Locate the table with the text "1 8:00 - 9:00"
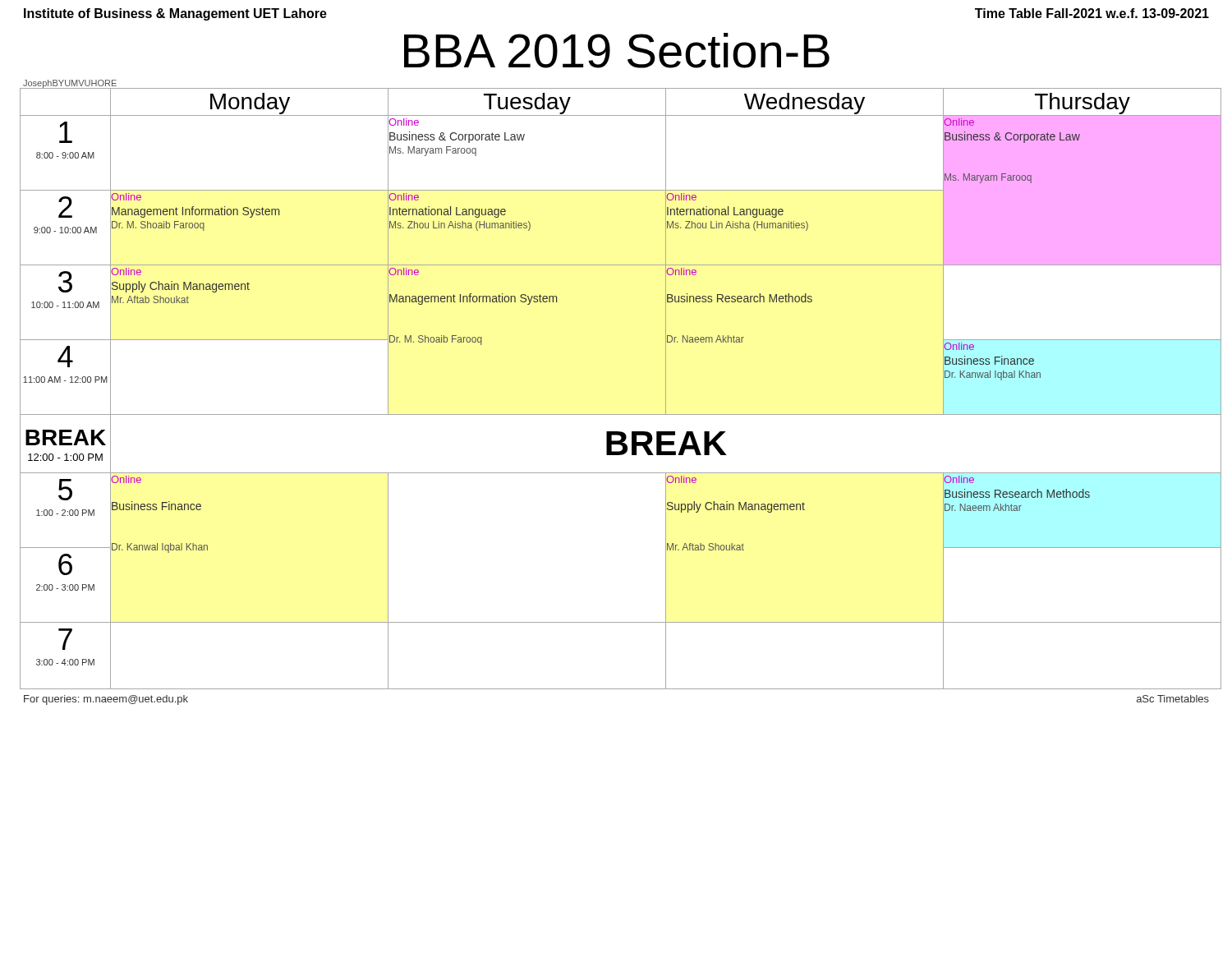Screen dimensions: 953x1232 coord(616,389)
